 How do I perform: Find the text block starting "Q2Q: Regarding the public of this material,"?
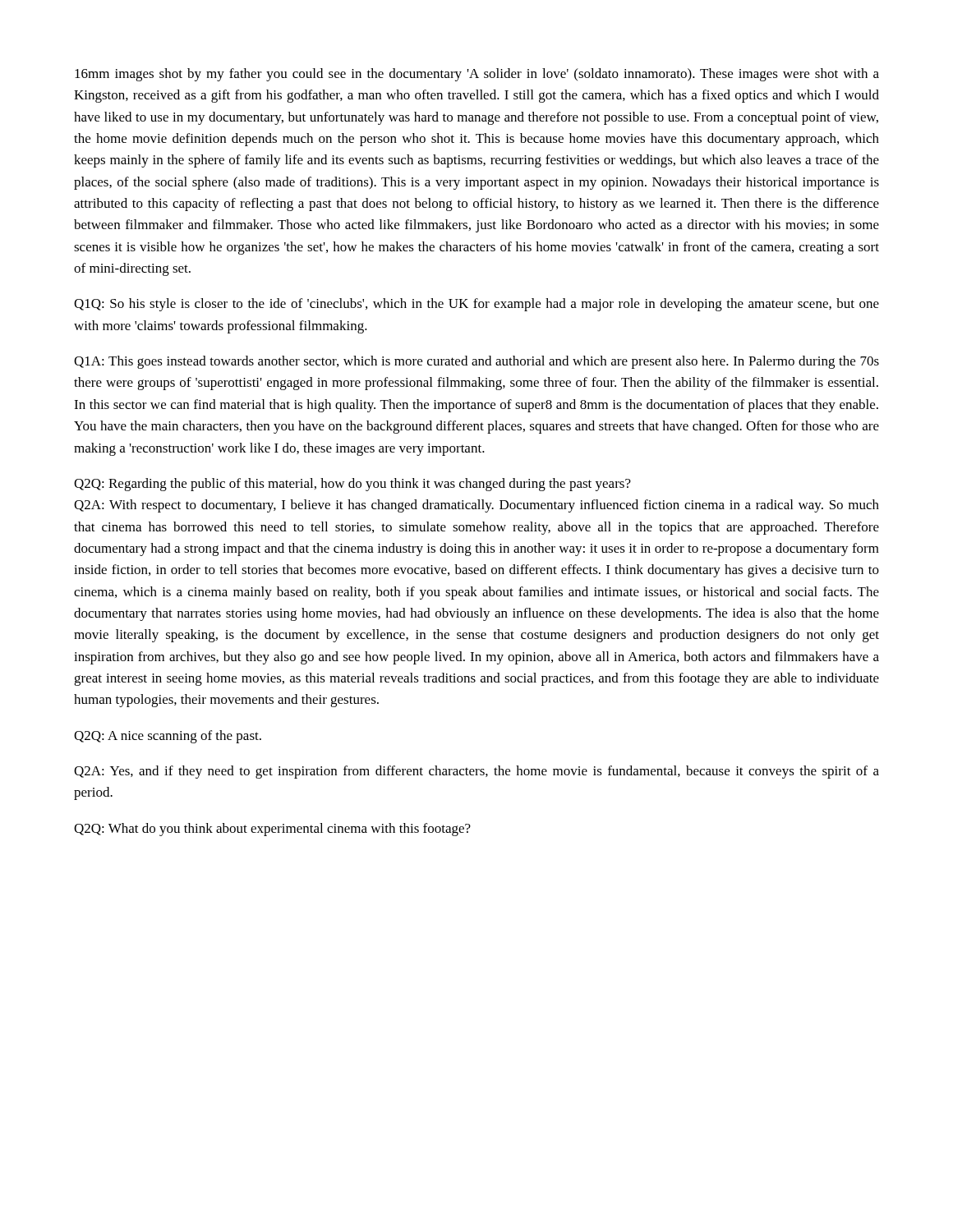[x=476, y=592]
